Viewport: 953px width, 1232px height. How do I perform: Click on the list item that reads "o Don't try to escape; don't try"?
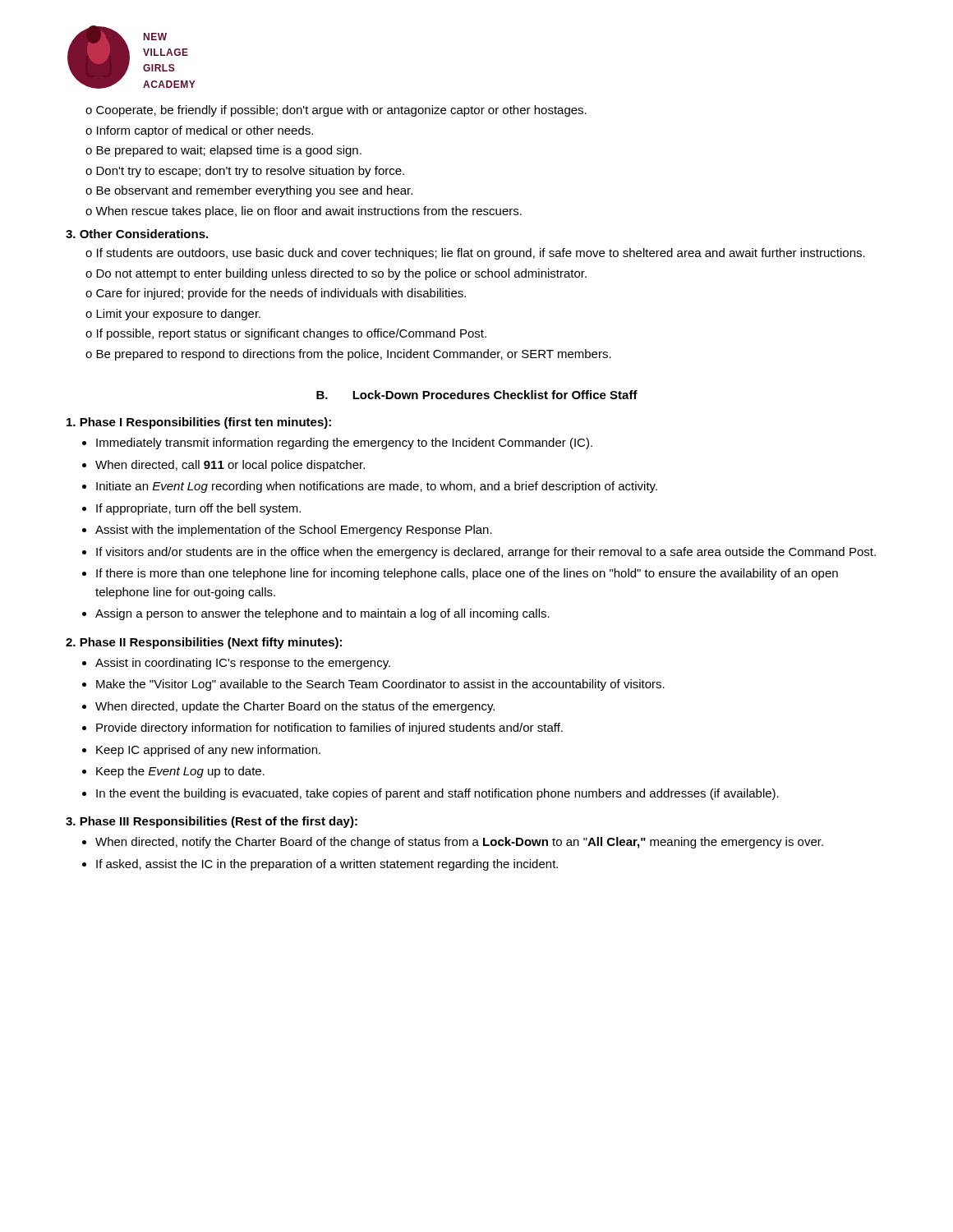coord(245,170)
